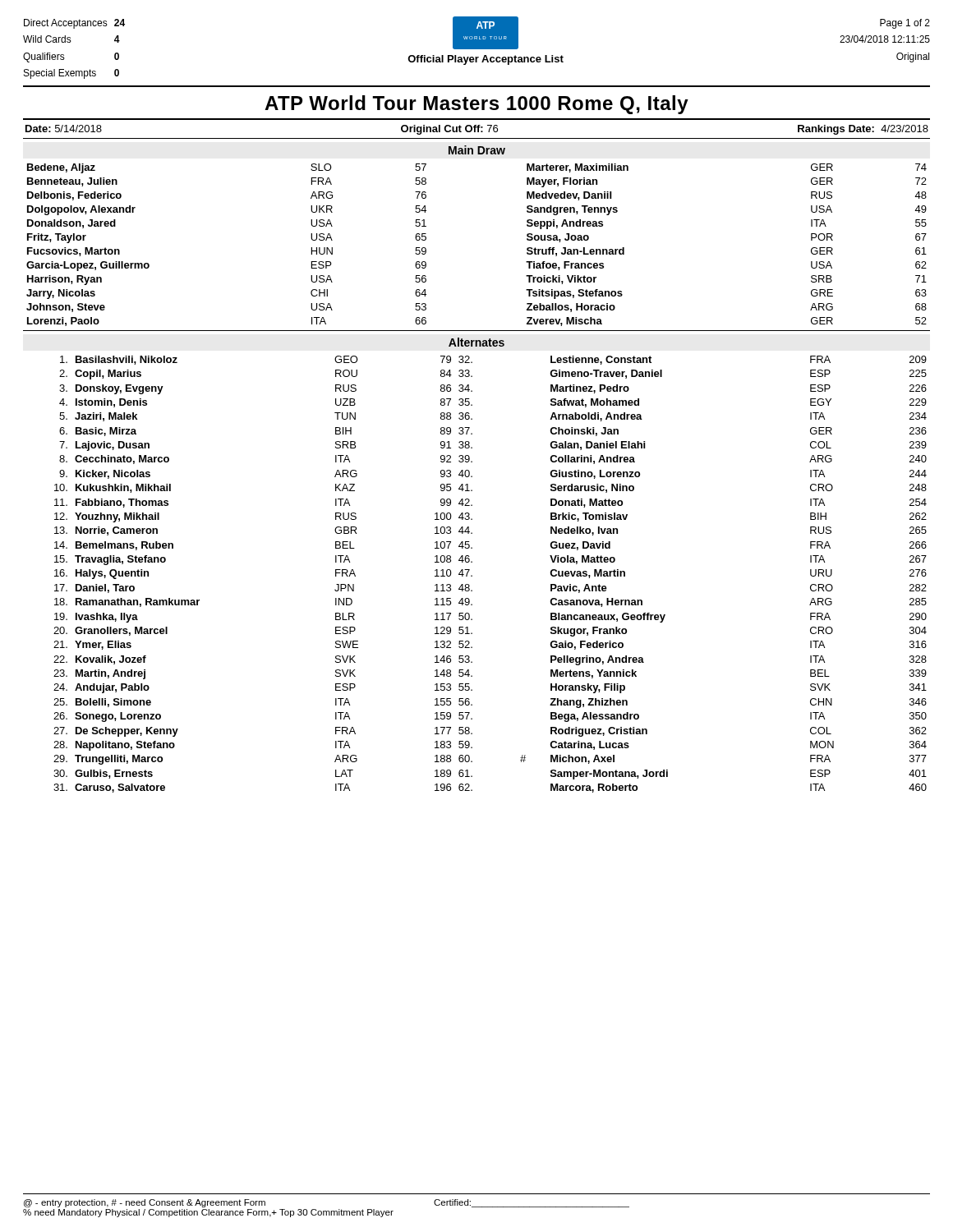
Task: Select the table that reads "Marterer, Maximilian"
Action: click(x=476, y=244)
